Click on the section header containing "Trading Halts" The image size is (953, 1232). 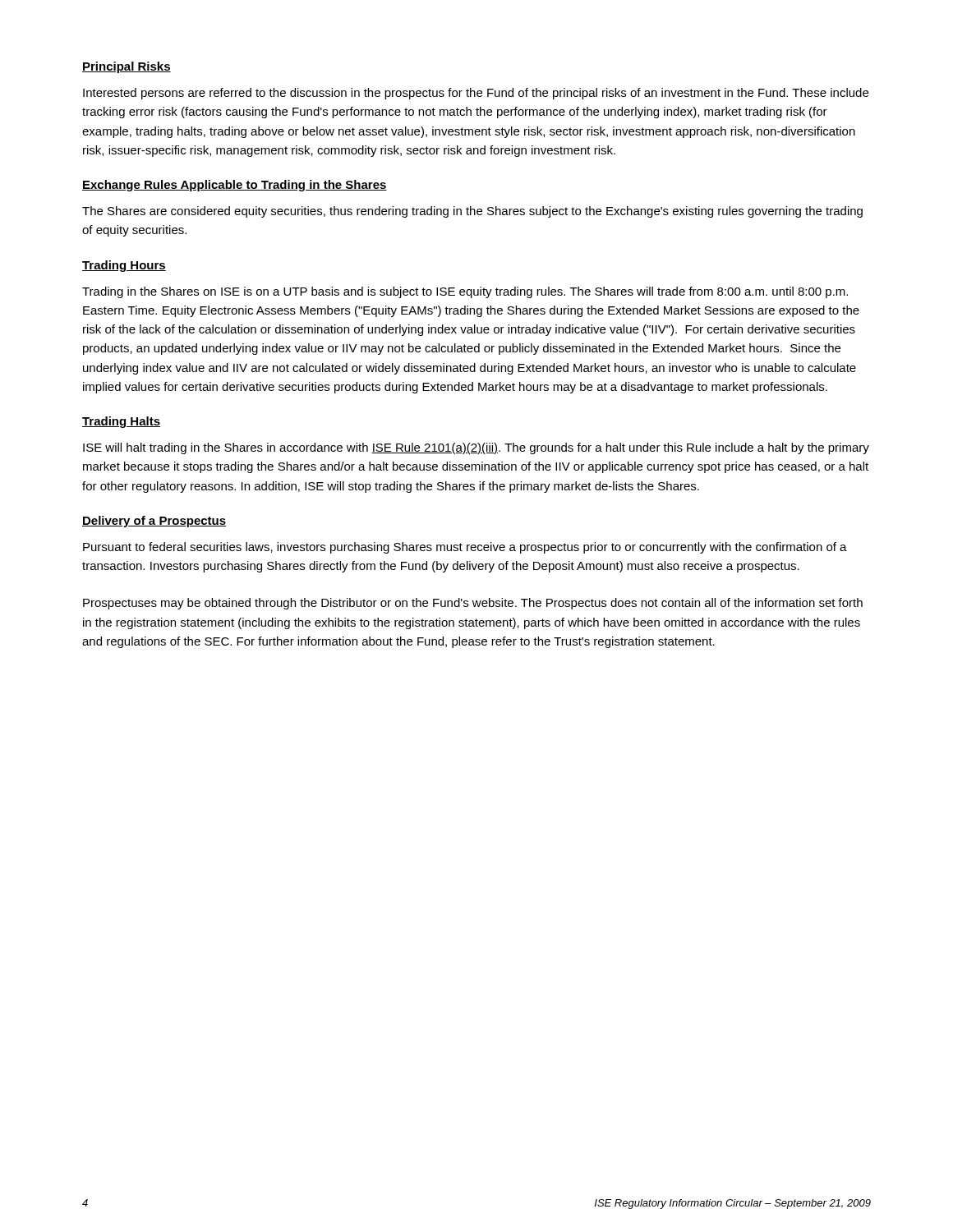click(x=121, y=421)
